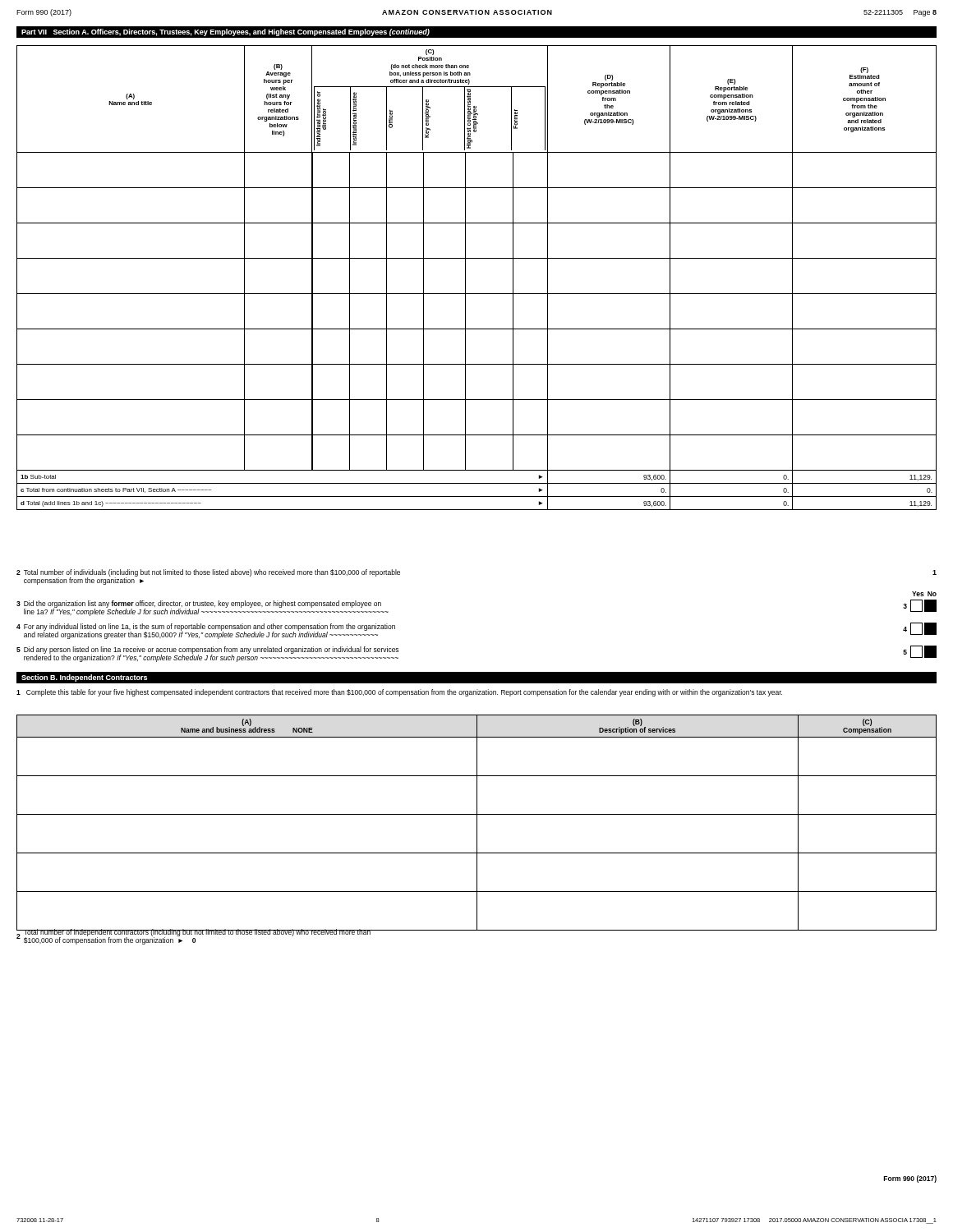
Task: Click the passage that begins "4 For any individual listed on"
Action: click(x=186, y=629)
